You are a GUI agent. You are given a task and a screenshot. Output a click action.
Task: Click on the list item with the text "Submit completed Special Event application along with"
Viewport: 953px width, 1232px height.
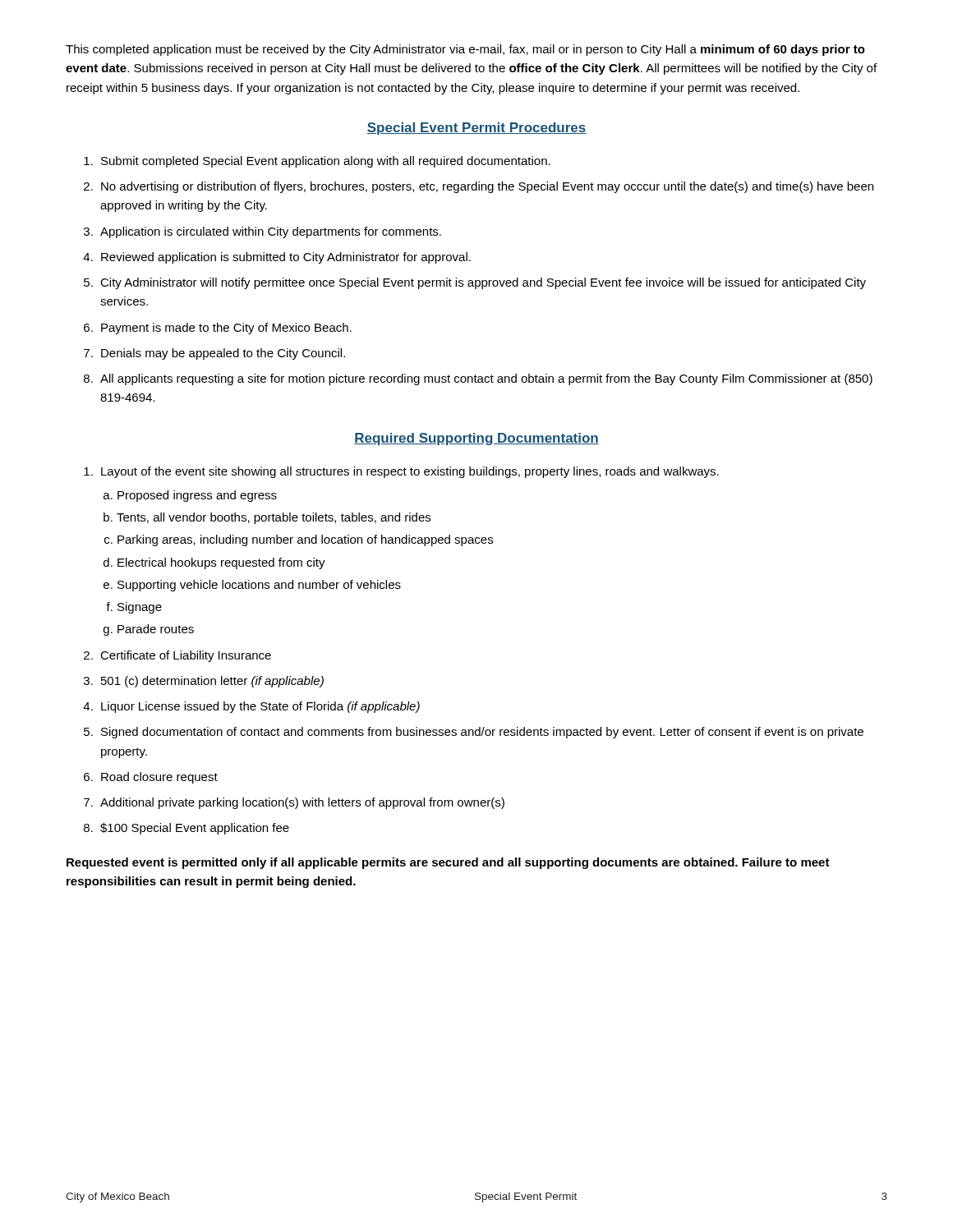326,160
